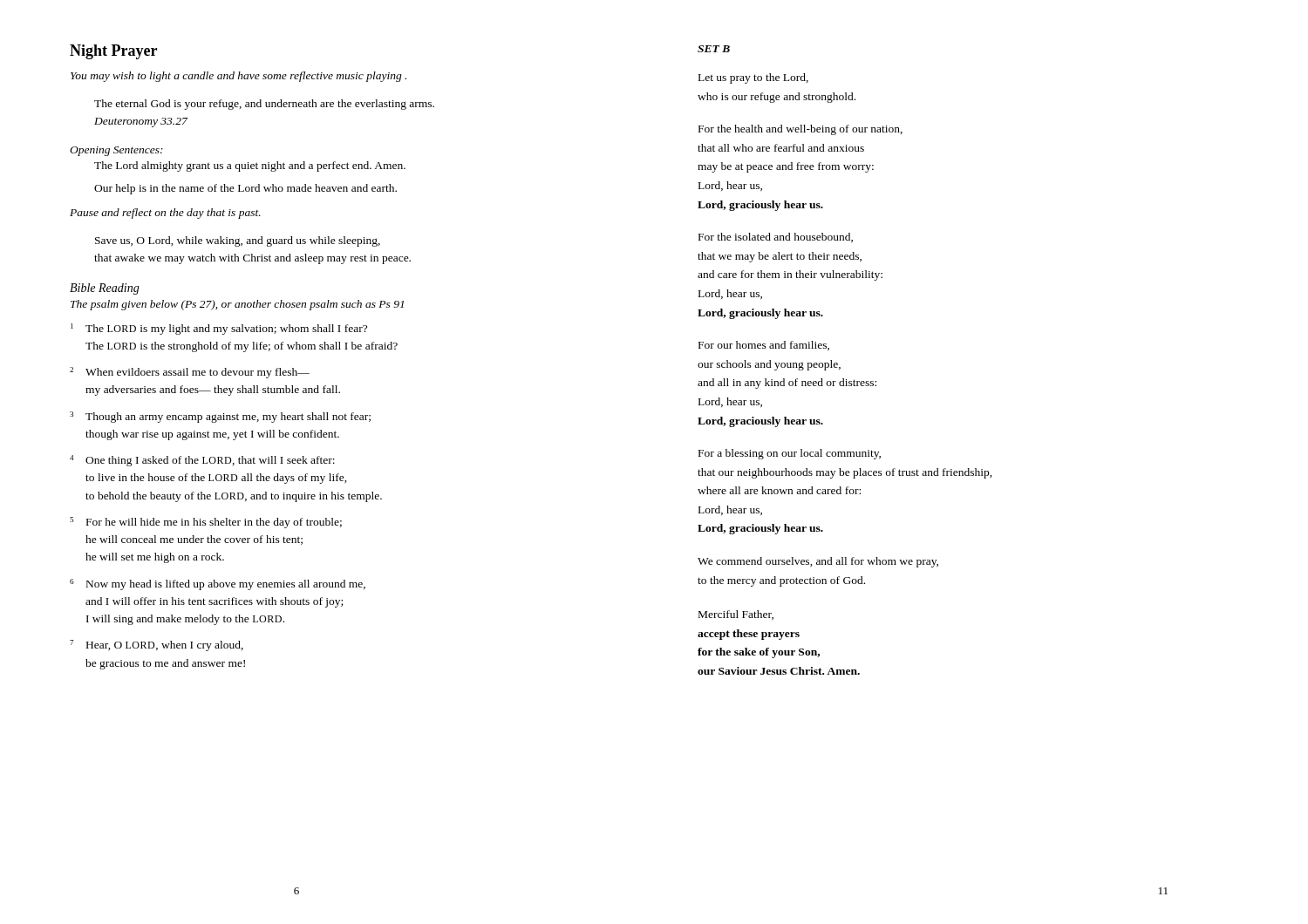The image size is (1308, 924).
Task: Find the block on this page that starts "For the isolated and housebound, that we"
Action: click(790, 274)
